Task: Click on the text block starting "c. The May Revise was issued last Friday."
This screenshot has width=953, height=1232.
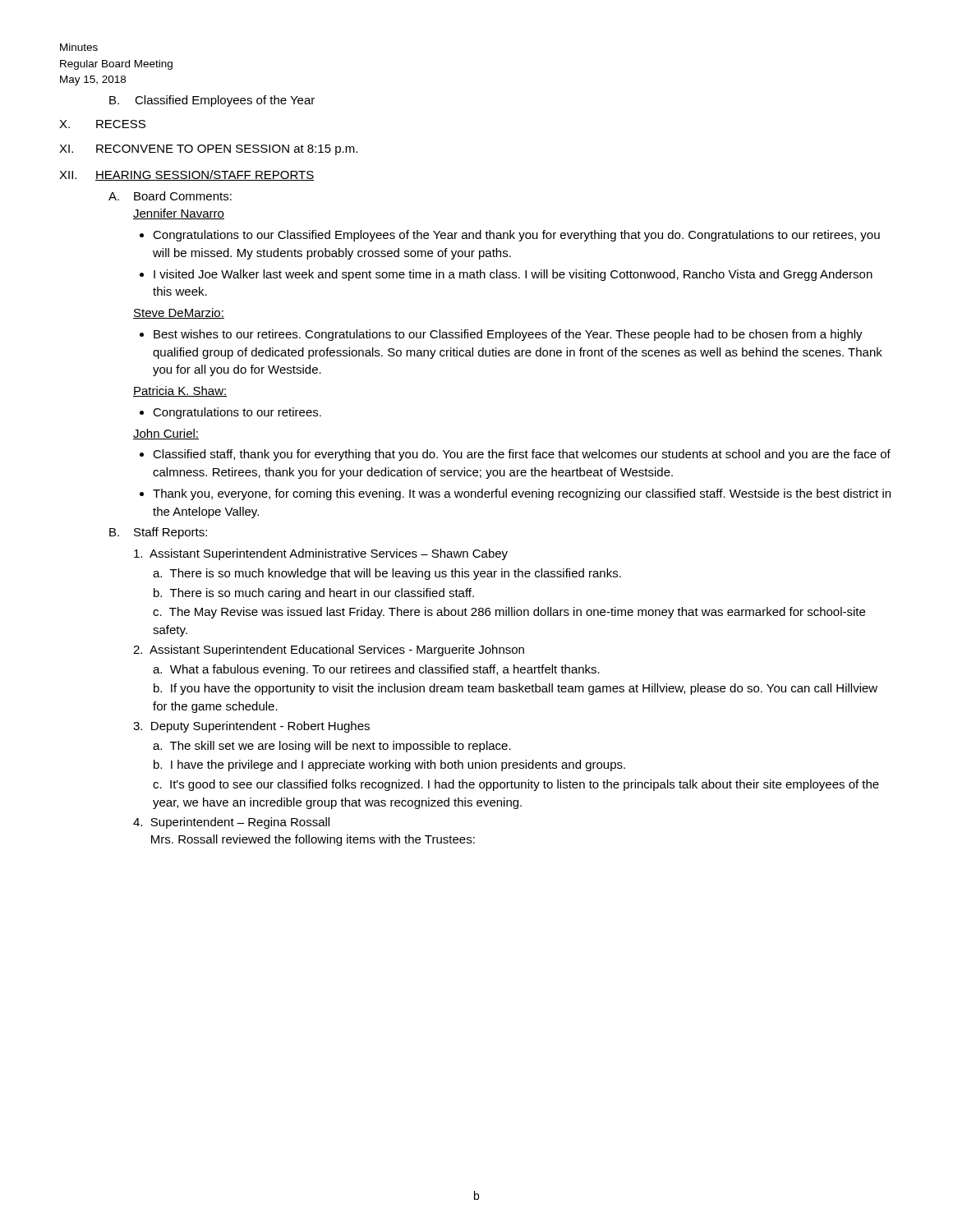Action: coord(509,621)
